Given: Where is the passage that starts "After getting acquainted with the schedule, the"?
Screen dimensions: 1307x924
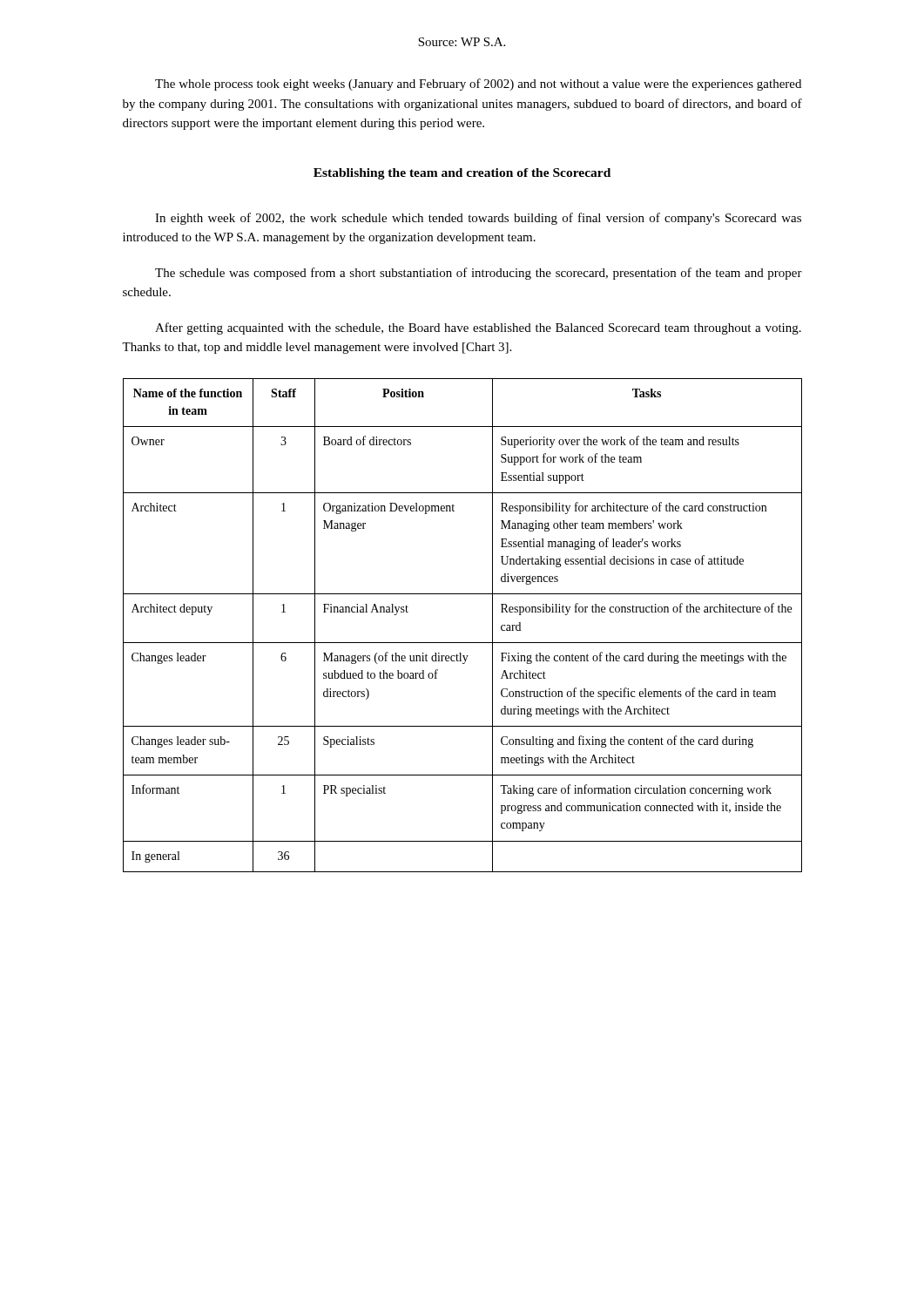Looking at the screenshot, I should pyautogui.click(x=462, y=337).
